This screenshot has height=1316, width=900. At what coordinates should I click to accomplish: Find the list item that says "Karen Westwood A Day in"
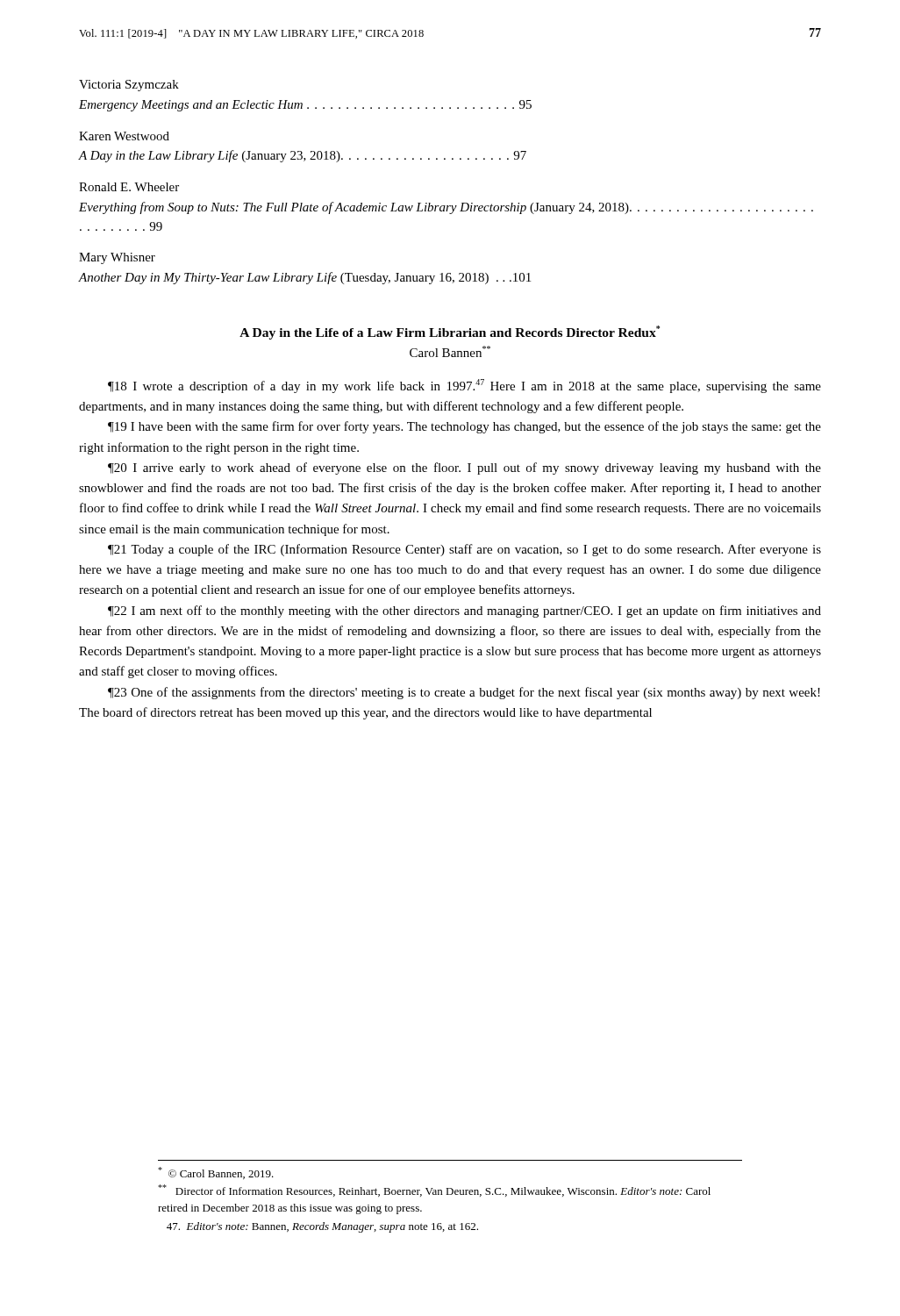124,136
